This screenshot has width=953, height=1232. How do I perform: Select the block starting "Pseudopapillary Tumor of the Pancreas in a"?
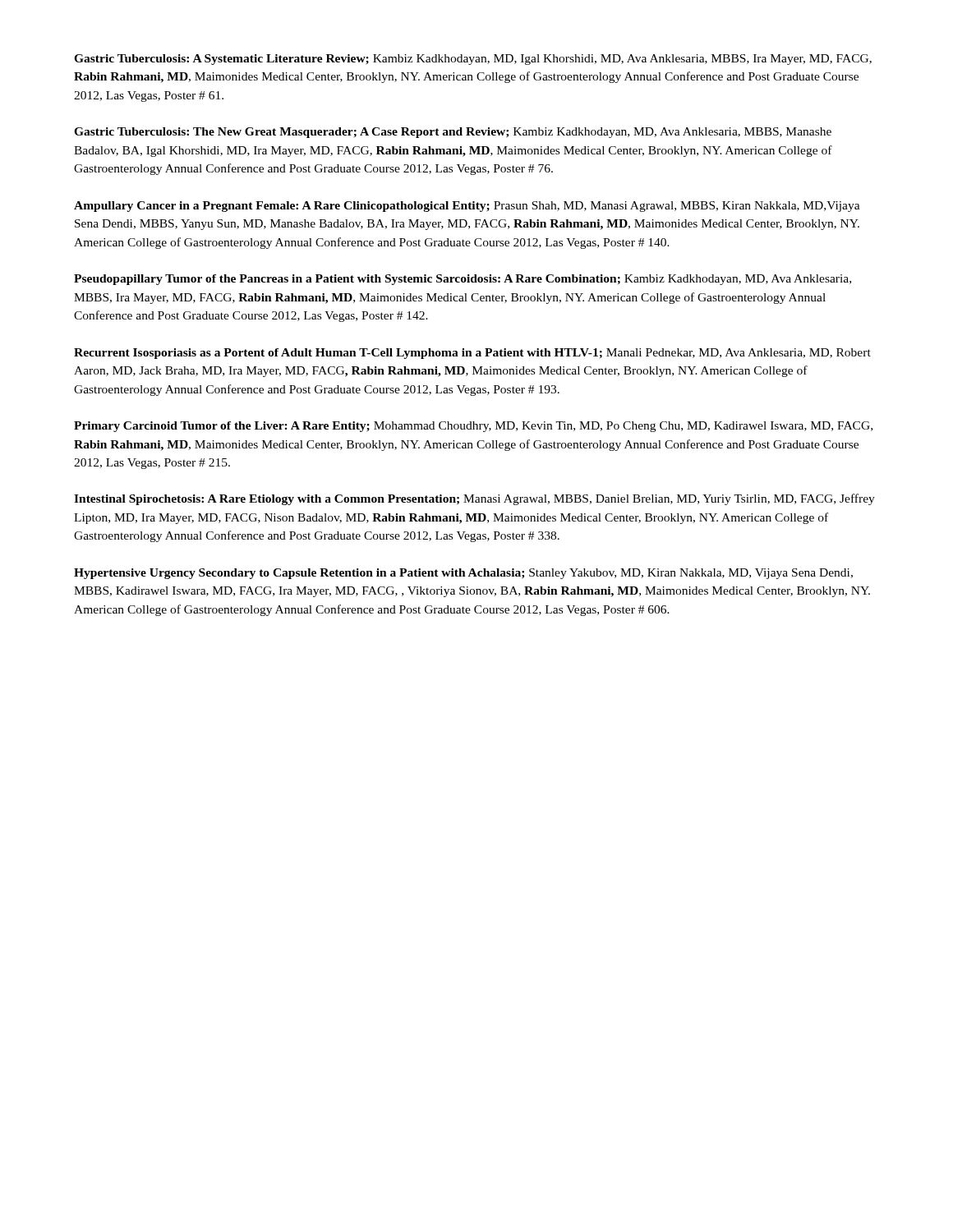point(463,297)
